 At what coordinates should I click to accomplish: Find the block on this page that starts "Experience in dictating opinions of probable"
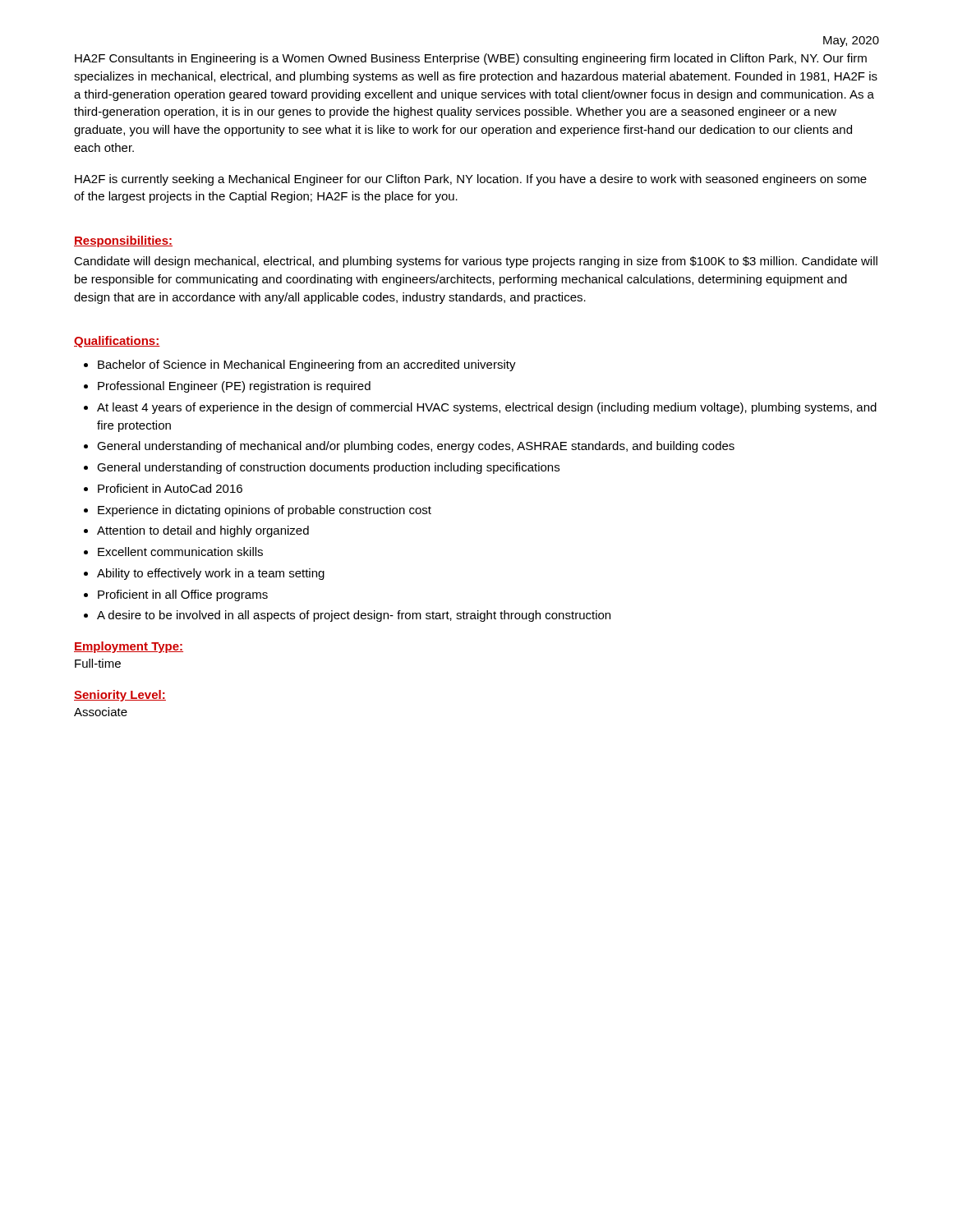pyautogui.click(x=264, y=509)
